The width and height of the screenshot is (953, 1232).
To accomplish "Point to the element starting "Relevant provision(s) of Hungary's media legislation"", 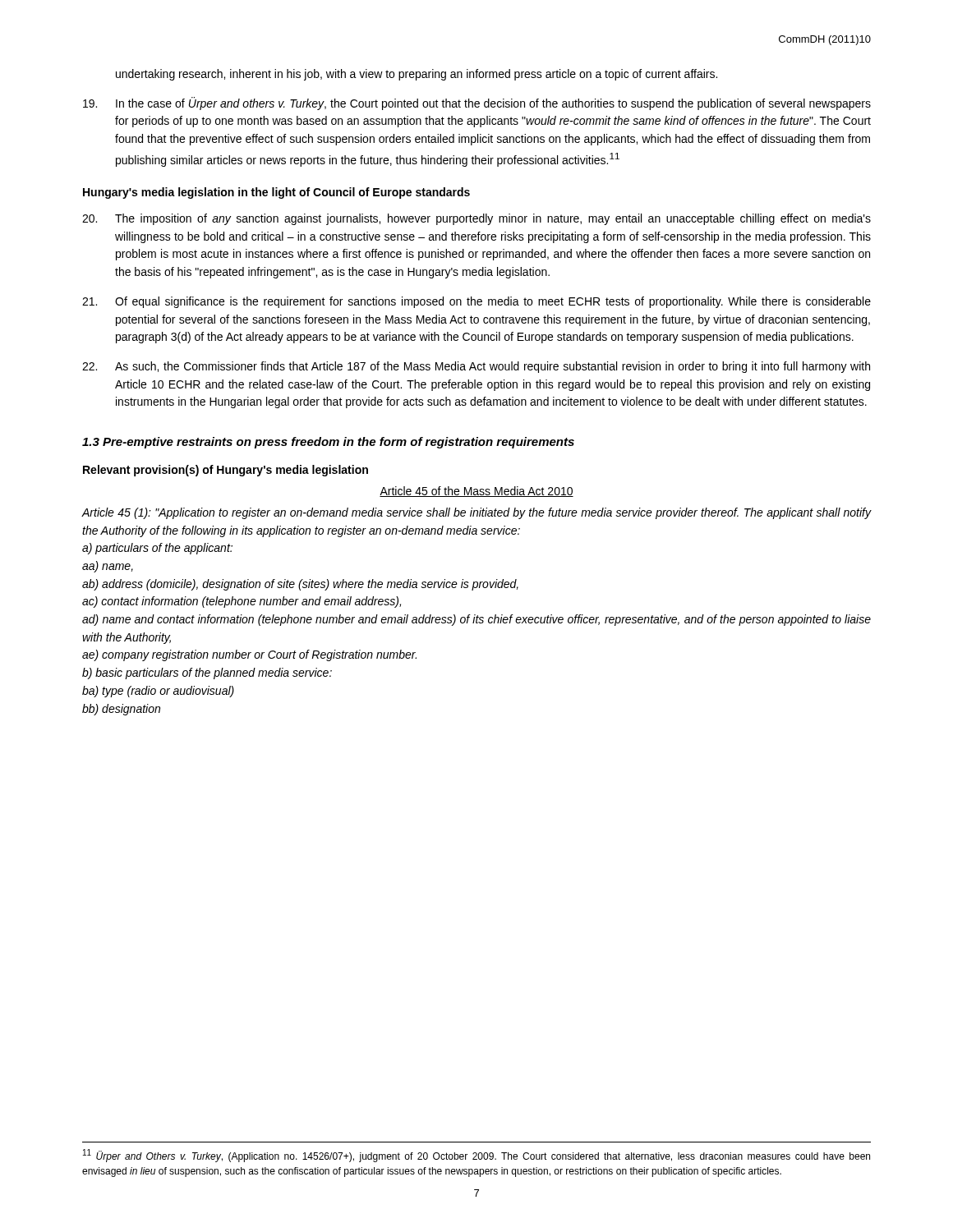I will pyautogui.click(x=225, y=470).
